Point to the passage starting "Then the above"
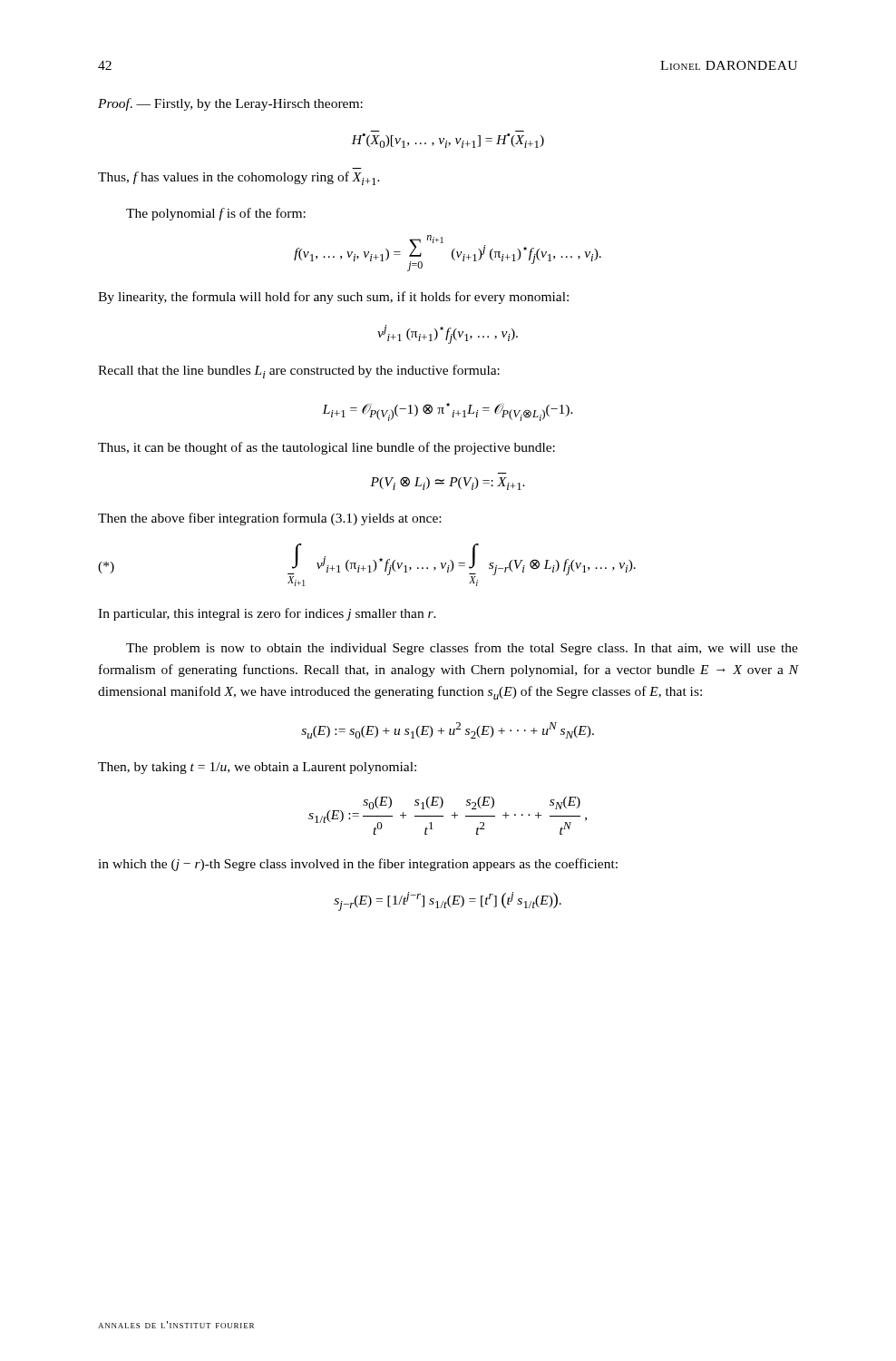This screenshot has width=896, height=1361. coord(448,518)
